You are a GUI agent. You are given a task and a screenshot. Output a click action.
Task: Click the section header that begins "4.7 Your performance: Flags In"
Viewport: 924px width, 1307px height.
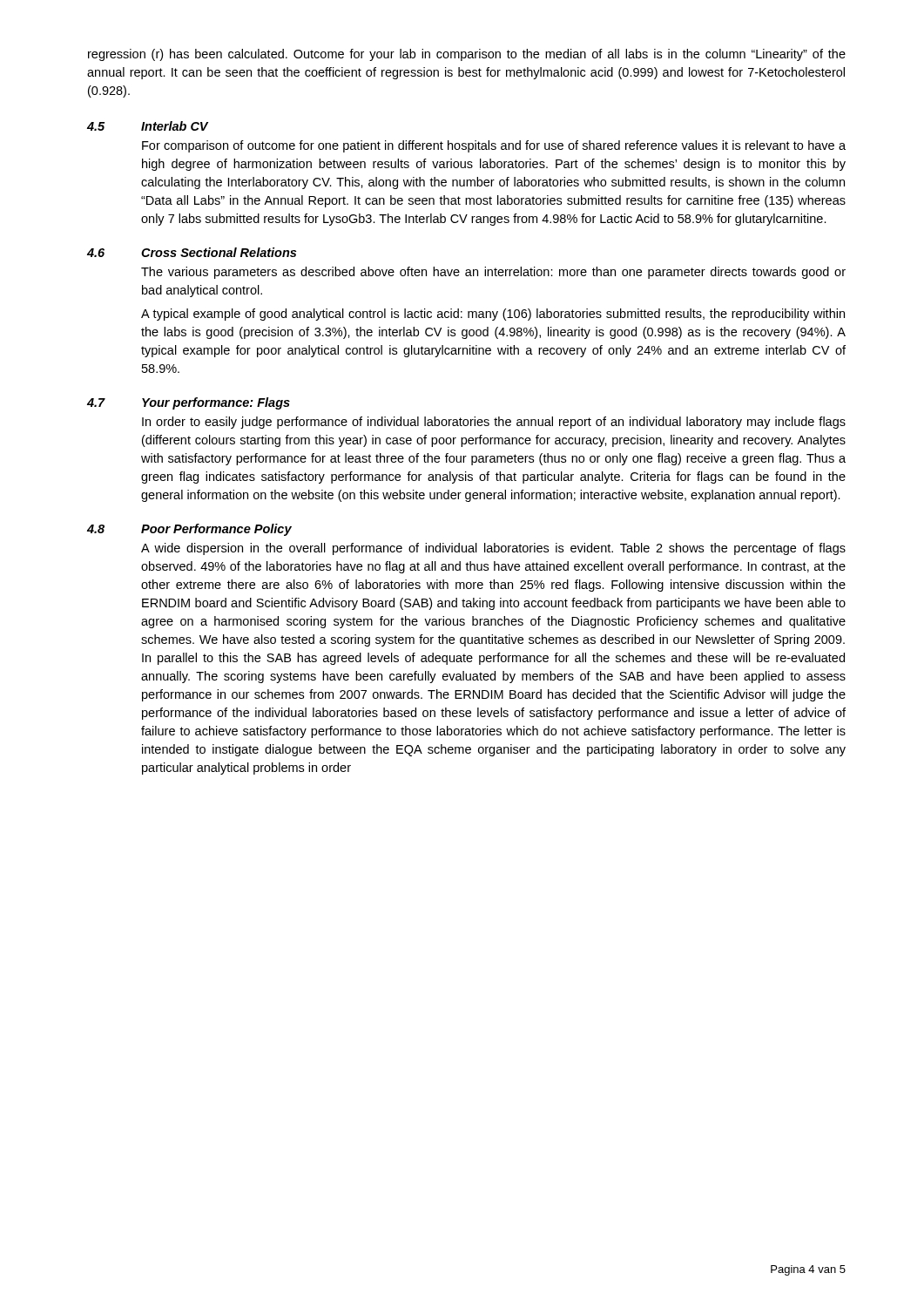[466, 450]
